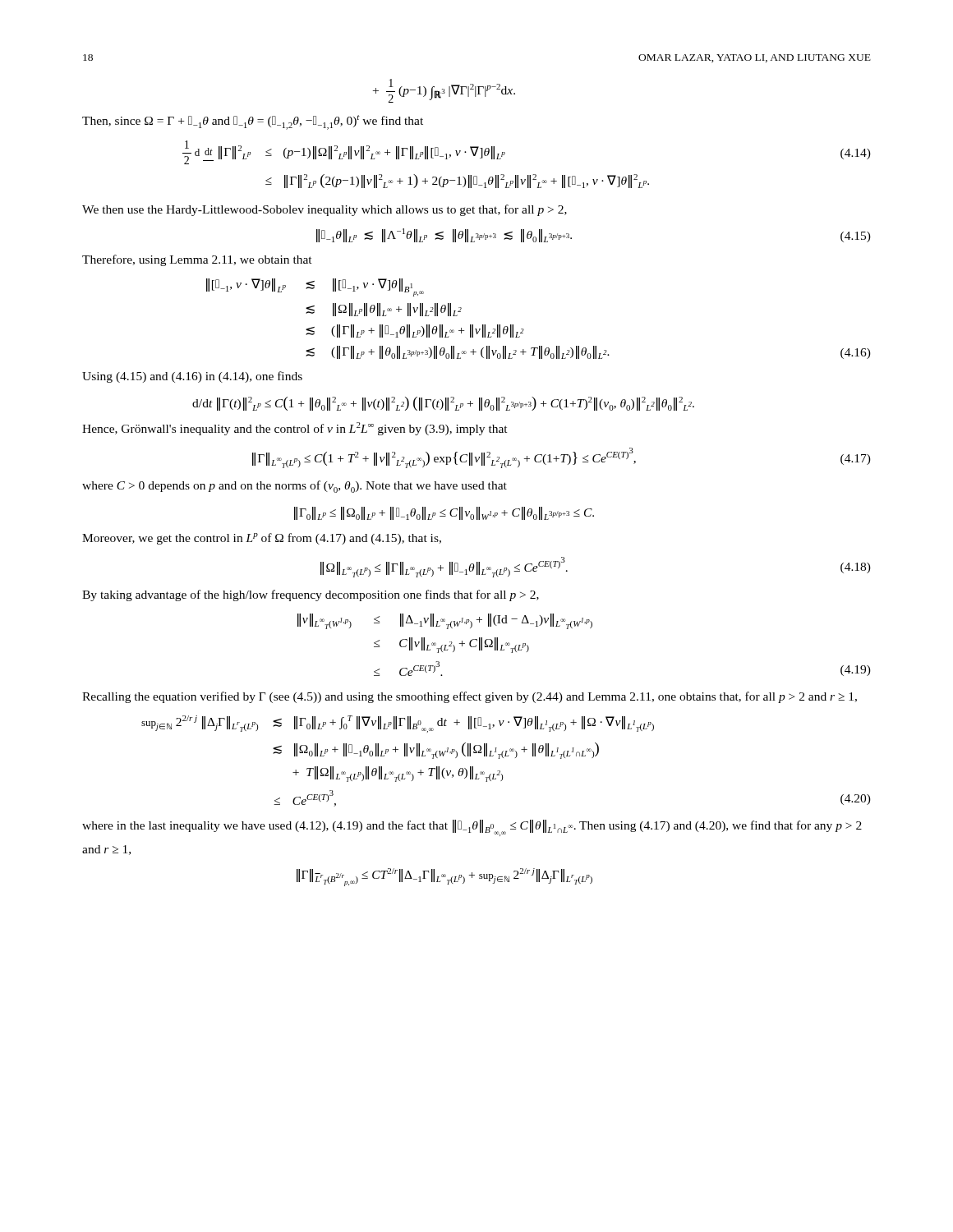Click on the passage starting "Using (4.15) and (4.16) in (4.14),"
953x1232 pixels.
pyautogui.click(x=192, y=377)
